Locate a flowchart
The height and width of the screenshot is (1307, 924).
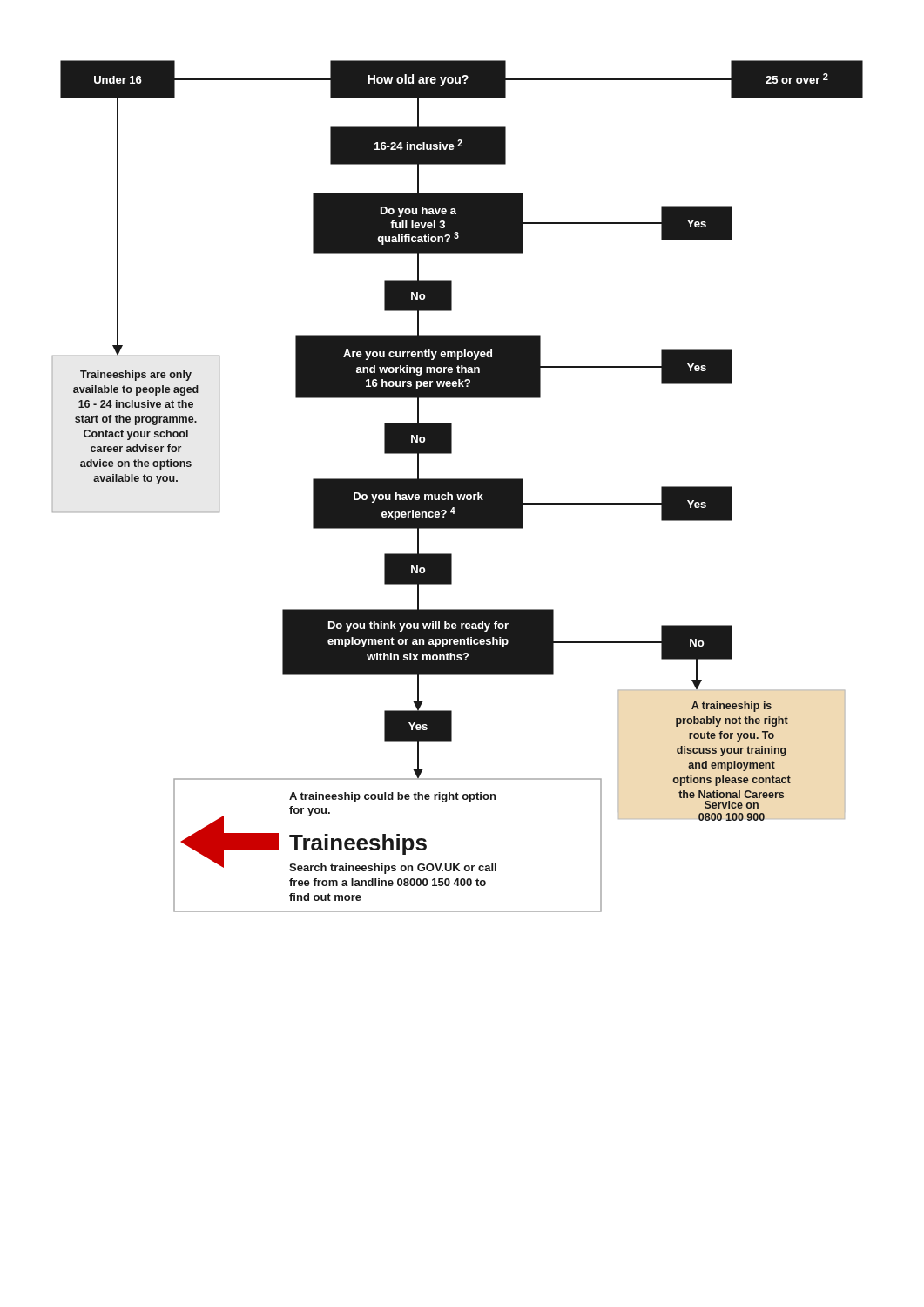[x=462, y=488]
